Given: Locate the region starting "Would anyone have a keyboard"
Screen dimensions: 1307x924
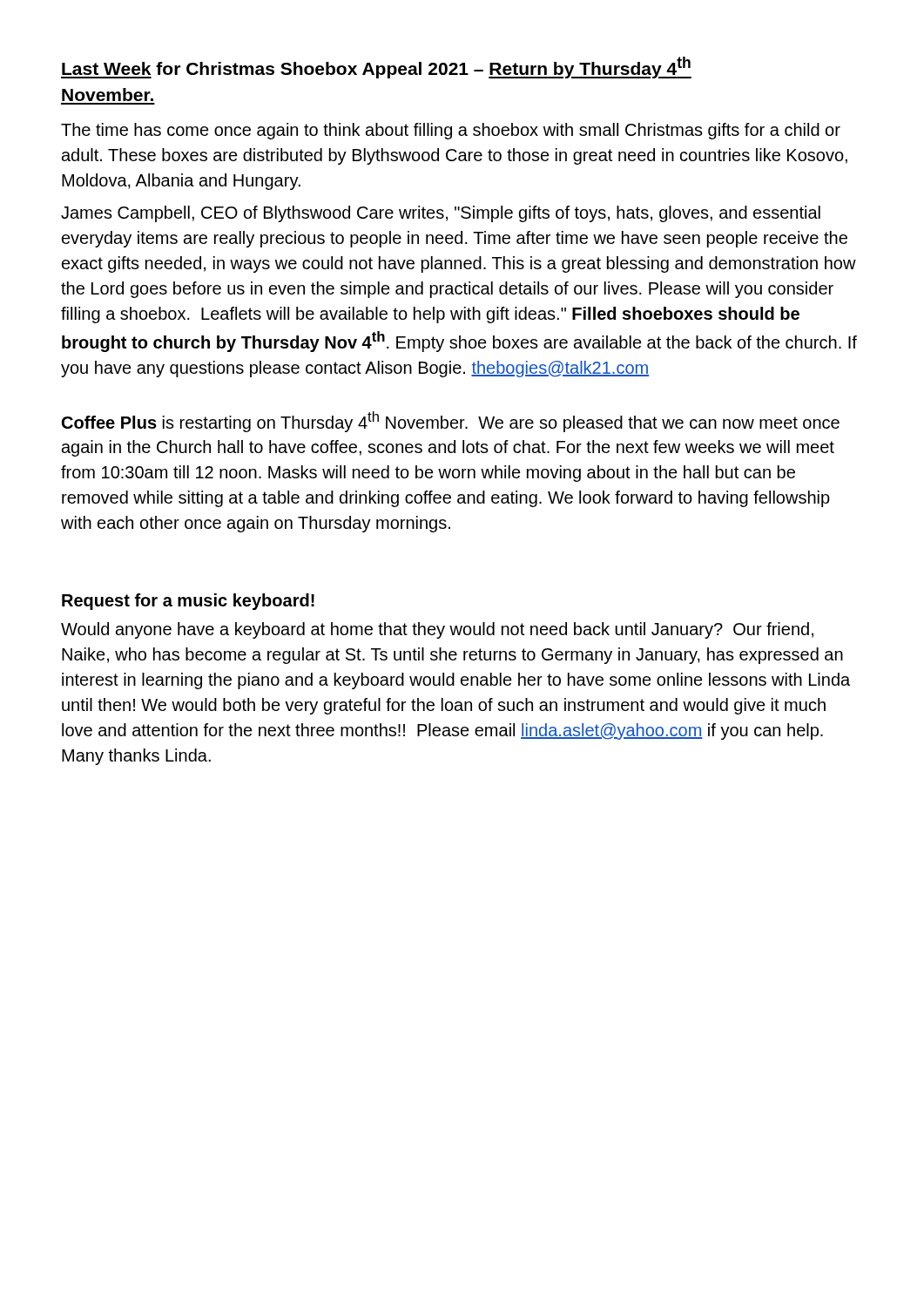Looking at the screenshot, I should coord(456,692).
